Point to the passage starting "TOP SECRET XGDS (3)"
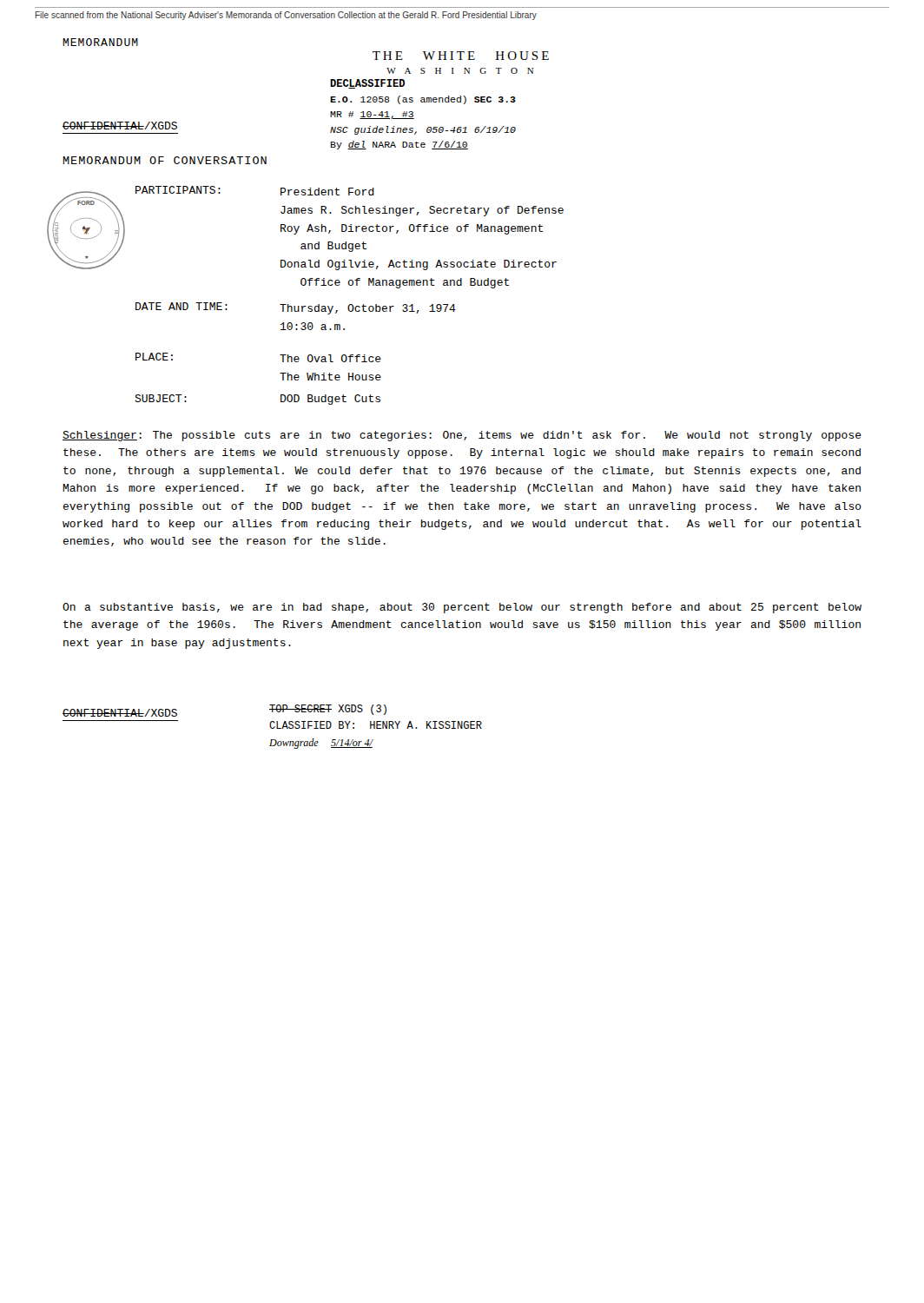Viewport: 924px width, 1303px height. (x=376, y=727)
